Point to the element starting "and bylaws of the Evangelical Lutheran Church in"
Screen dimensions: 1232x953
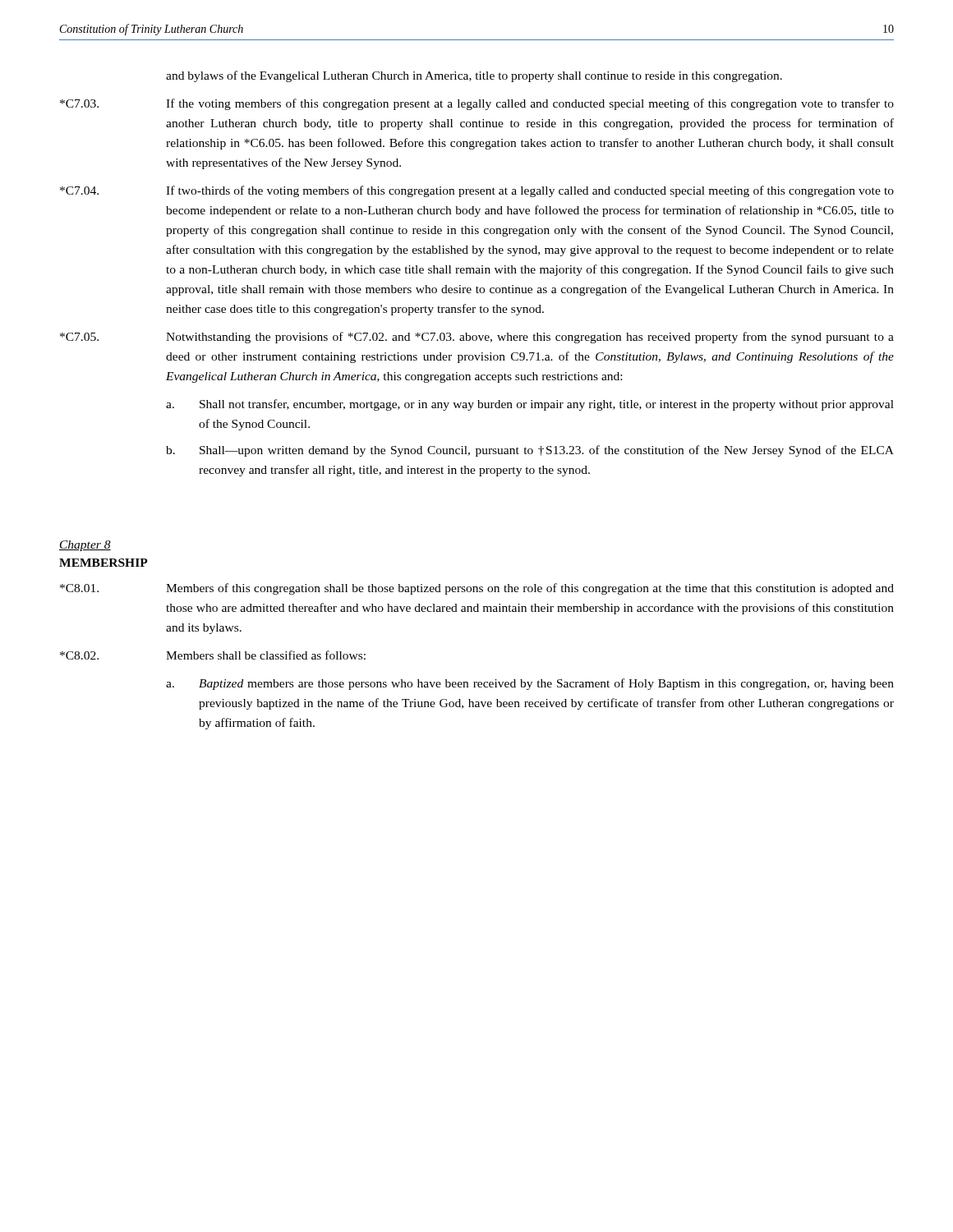coord(474,75)
